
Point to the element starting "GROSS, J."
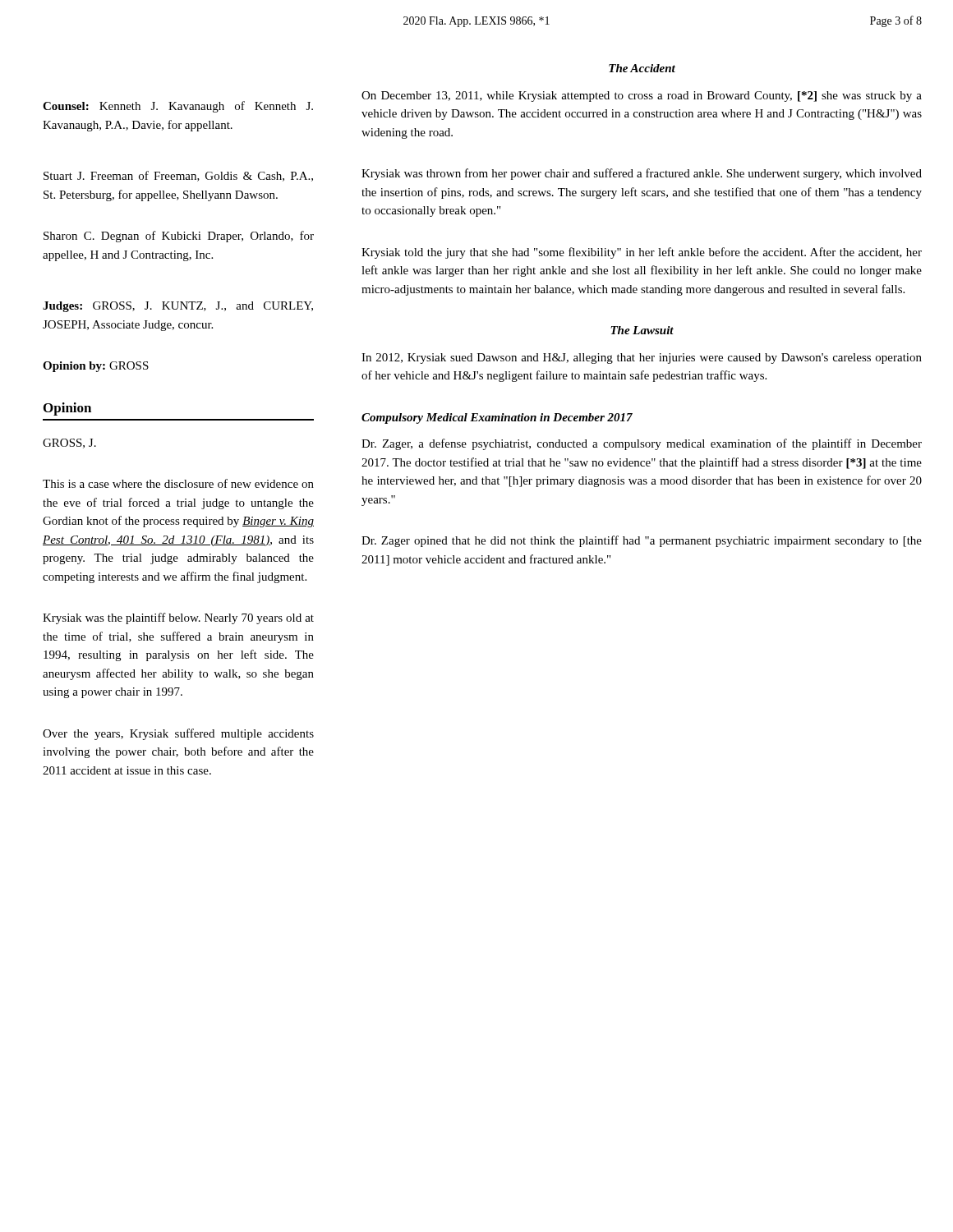[x=69, y=444]
